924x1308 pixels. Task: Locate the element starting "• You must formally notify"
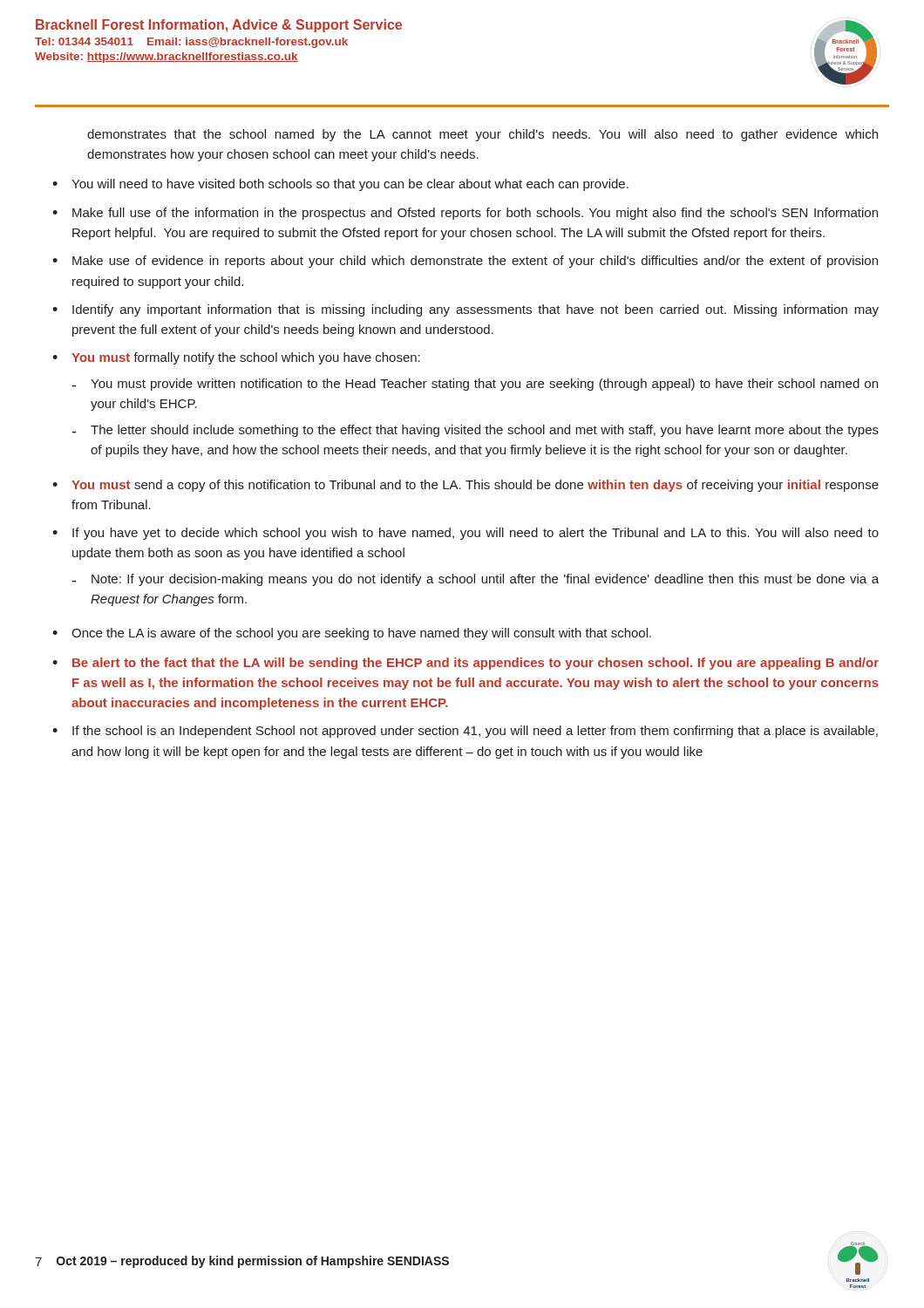coord(236,358)
